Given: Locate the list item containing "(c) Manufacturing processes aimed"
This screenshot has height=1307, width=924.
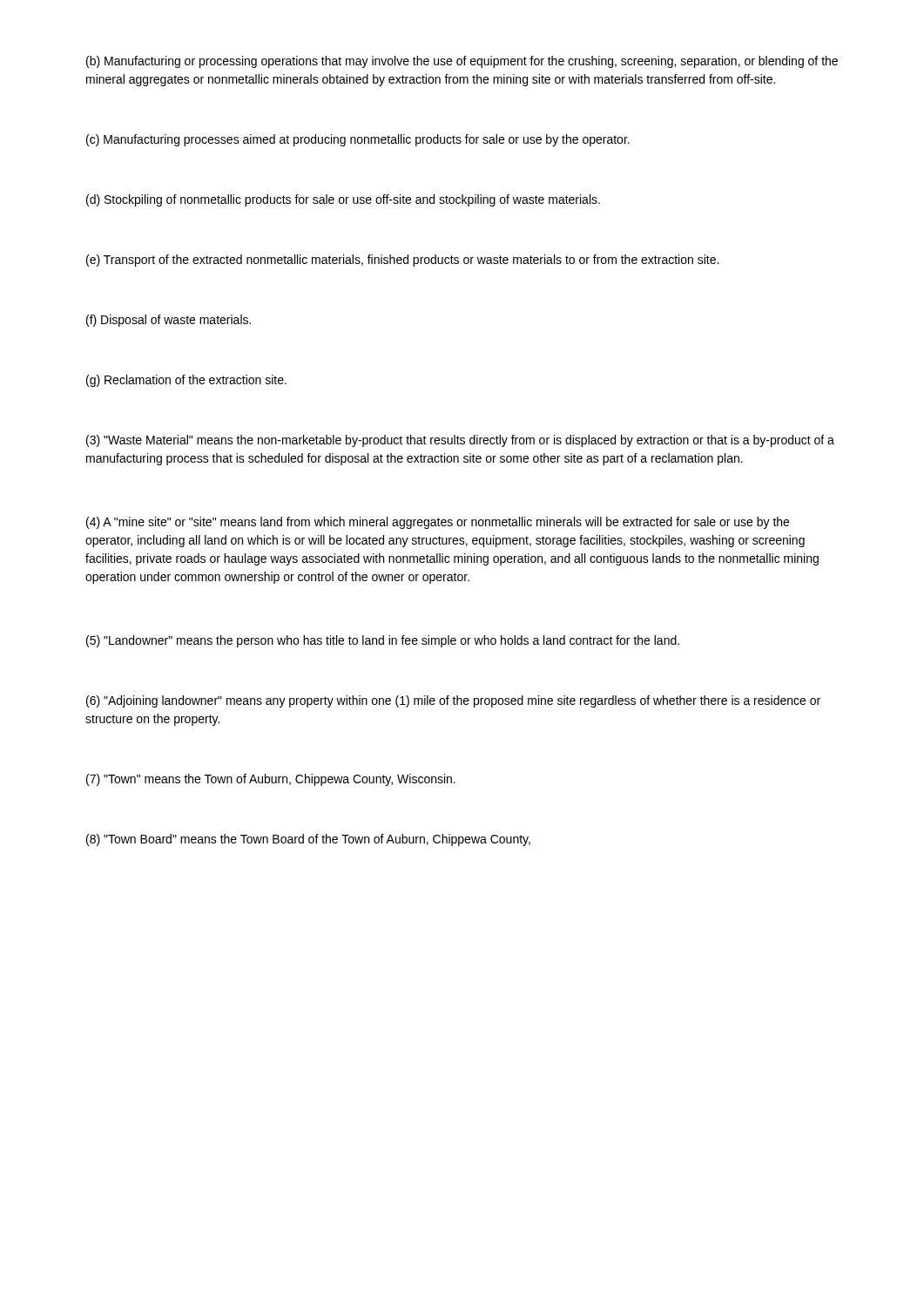Looking at the screenshot, I should tap(358, 139).
